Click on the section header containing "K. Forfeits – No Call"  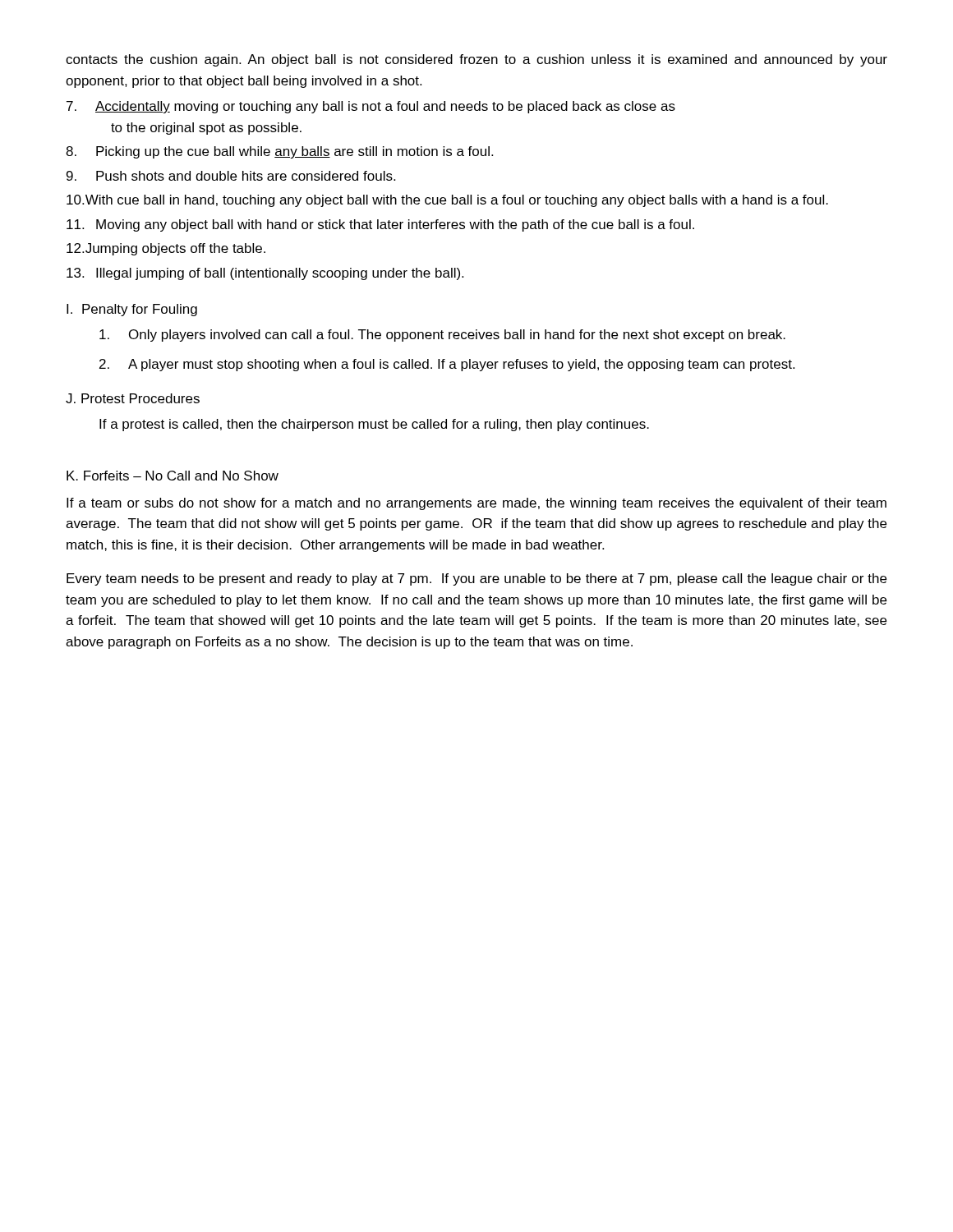click(173, 476)
